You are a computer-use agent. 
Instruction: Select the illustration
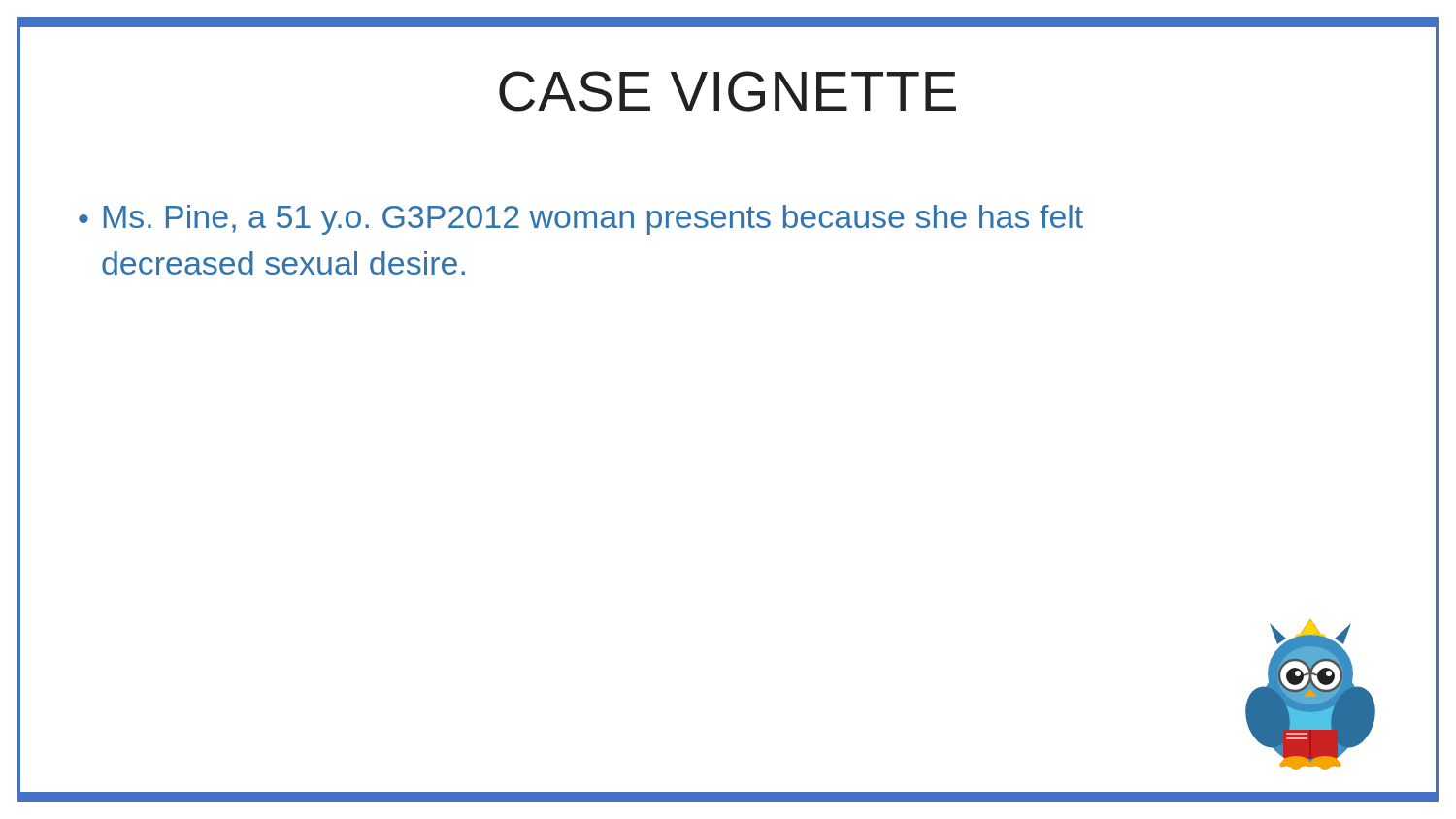click(1310, 693)
